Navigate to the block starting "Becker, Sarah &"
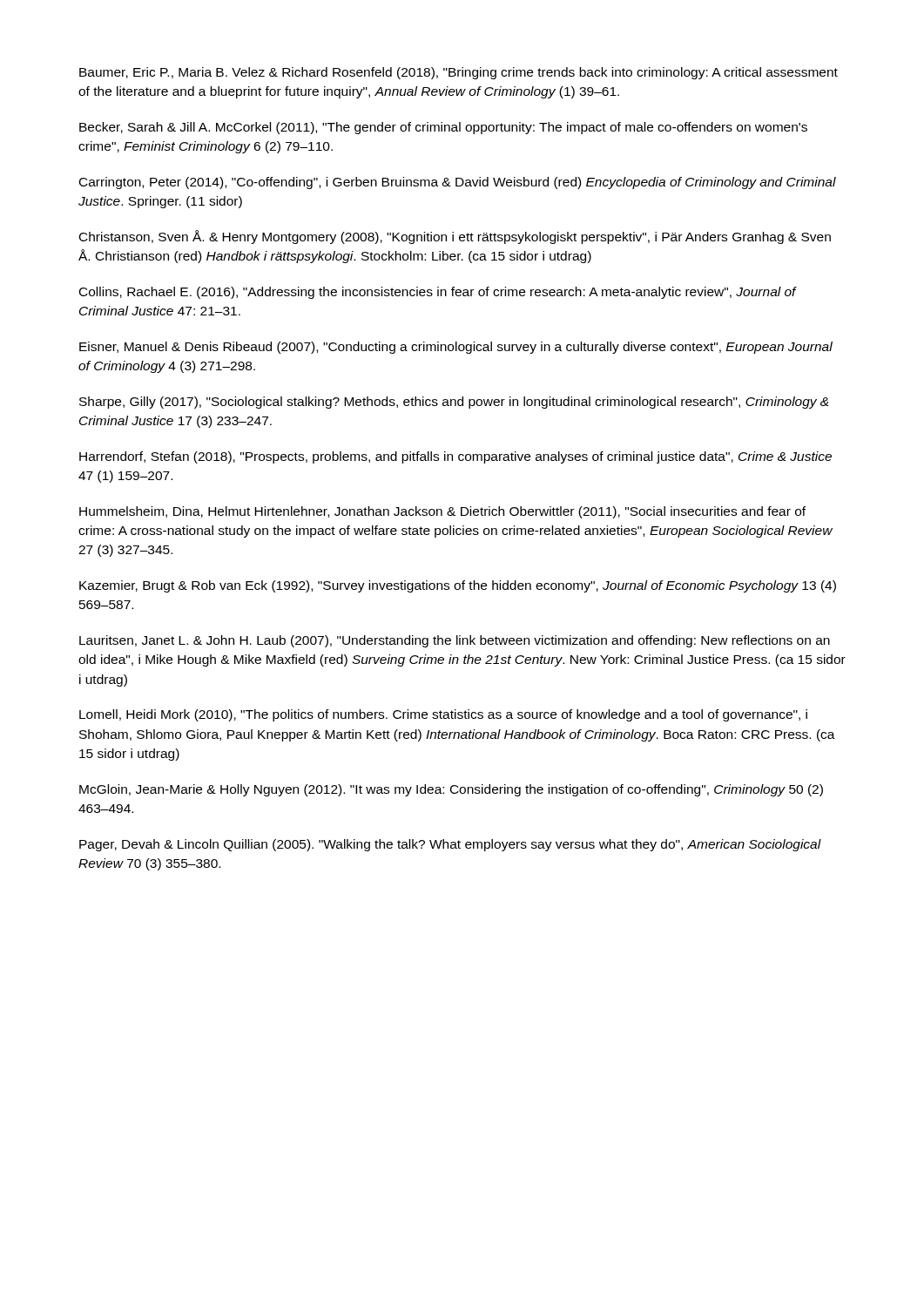Screen dimensions: 1307x924 (462, 137)
